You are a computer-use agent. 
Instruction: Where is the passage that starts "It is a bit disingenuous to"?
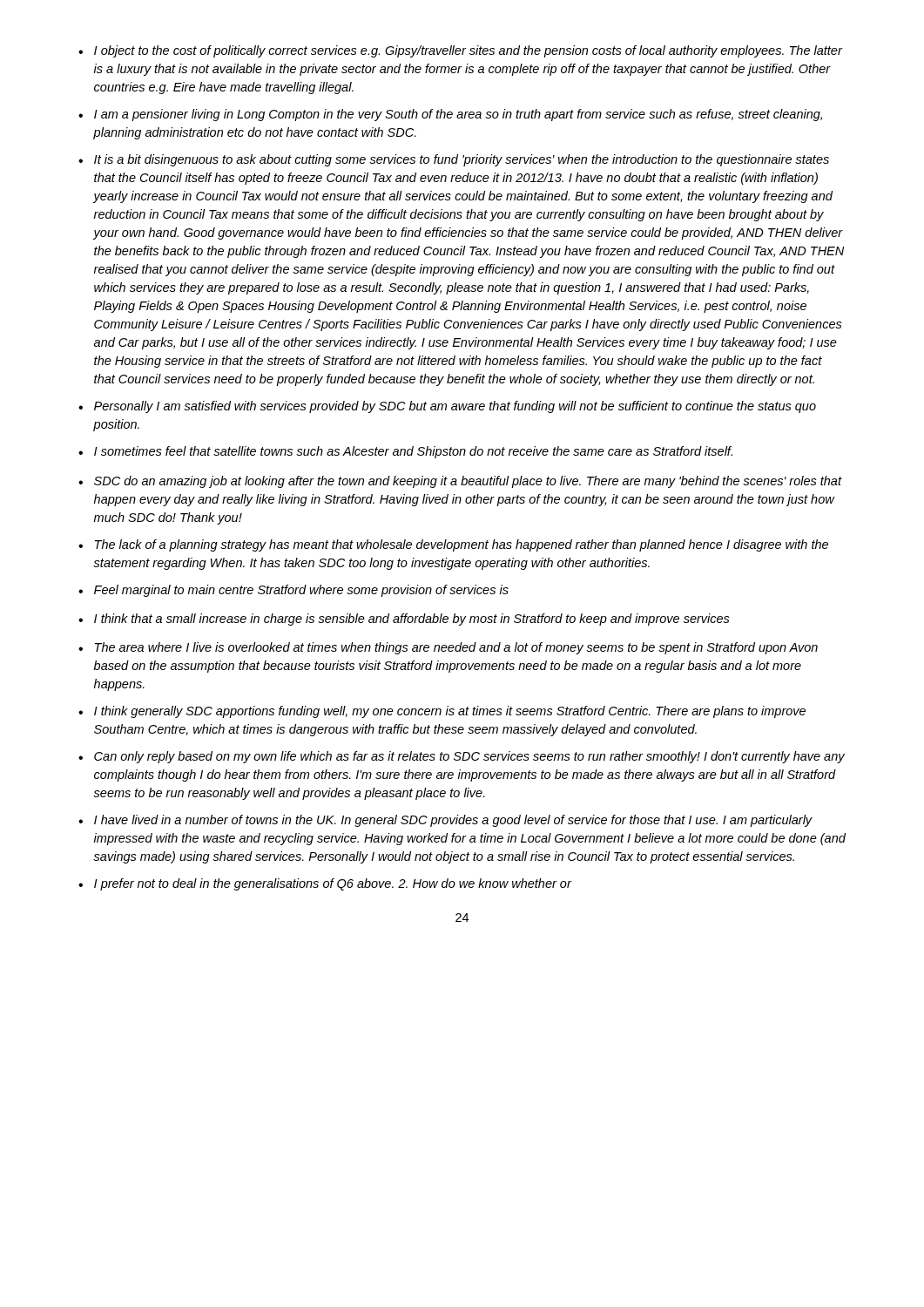tap(470, 270)
